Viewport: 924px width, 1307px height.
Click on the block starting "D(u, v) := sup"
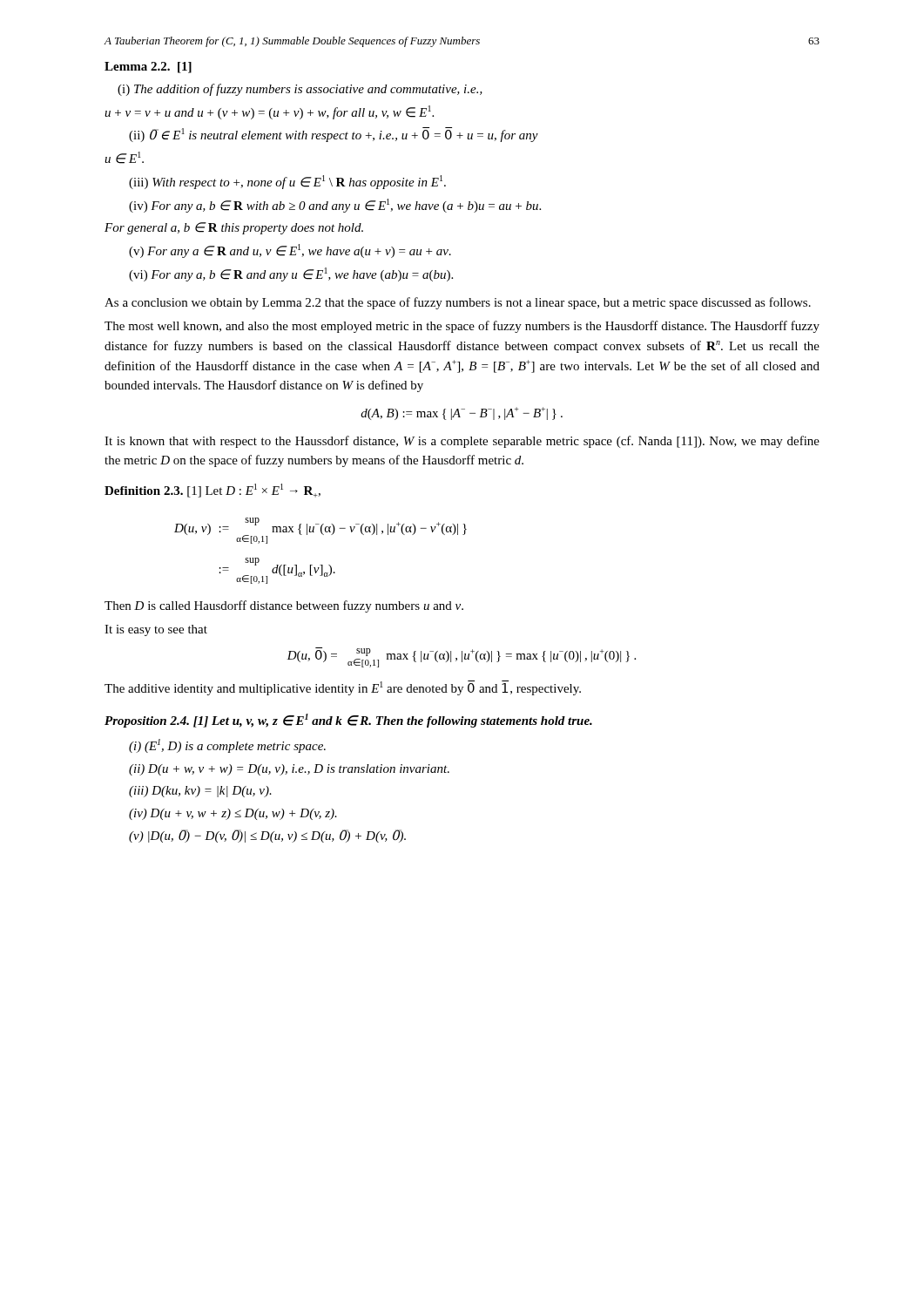coord(323,549)
